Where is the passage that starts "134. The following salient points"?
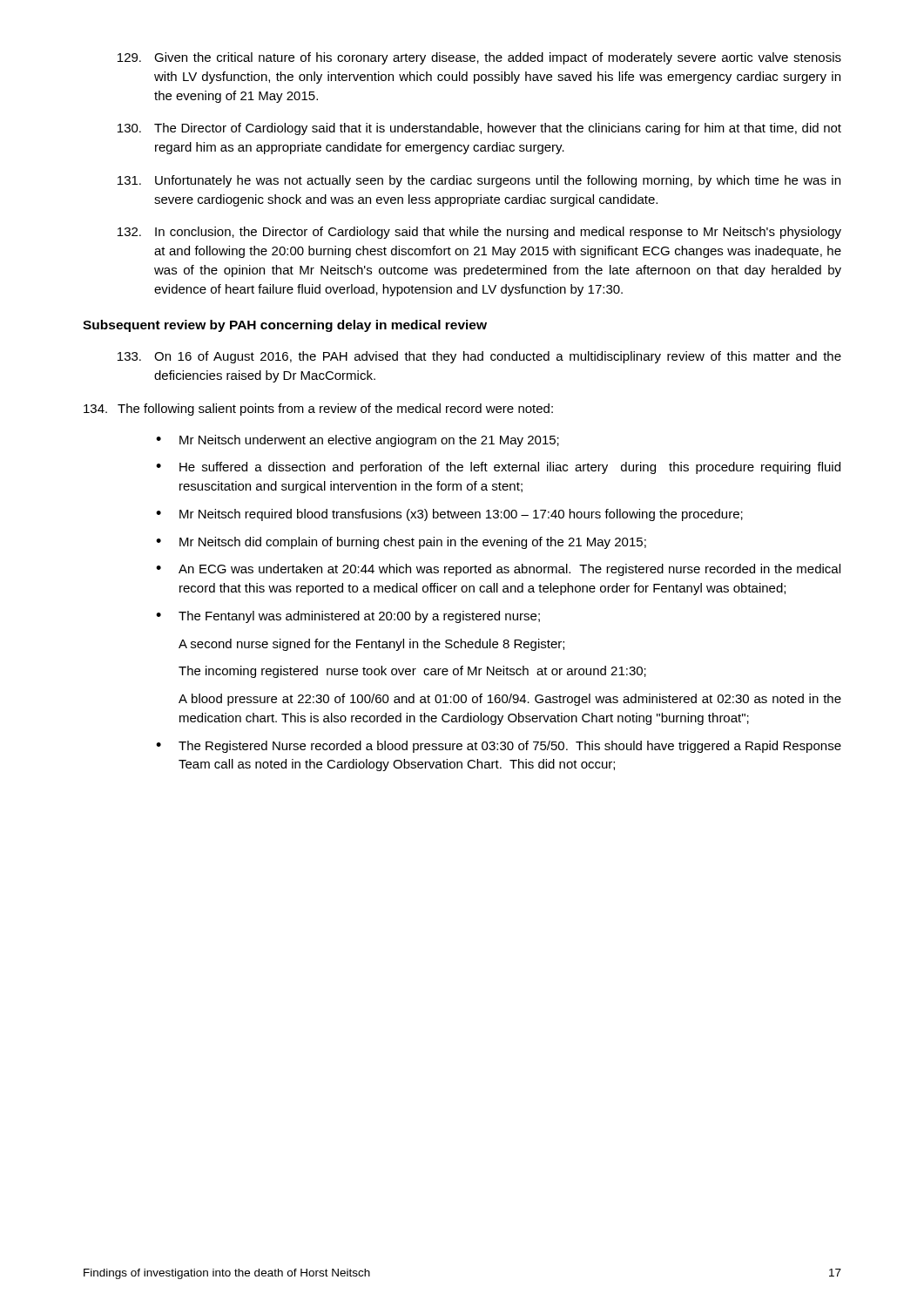924x1307 pixels. coord(462,408)
